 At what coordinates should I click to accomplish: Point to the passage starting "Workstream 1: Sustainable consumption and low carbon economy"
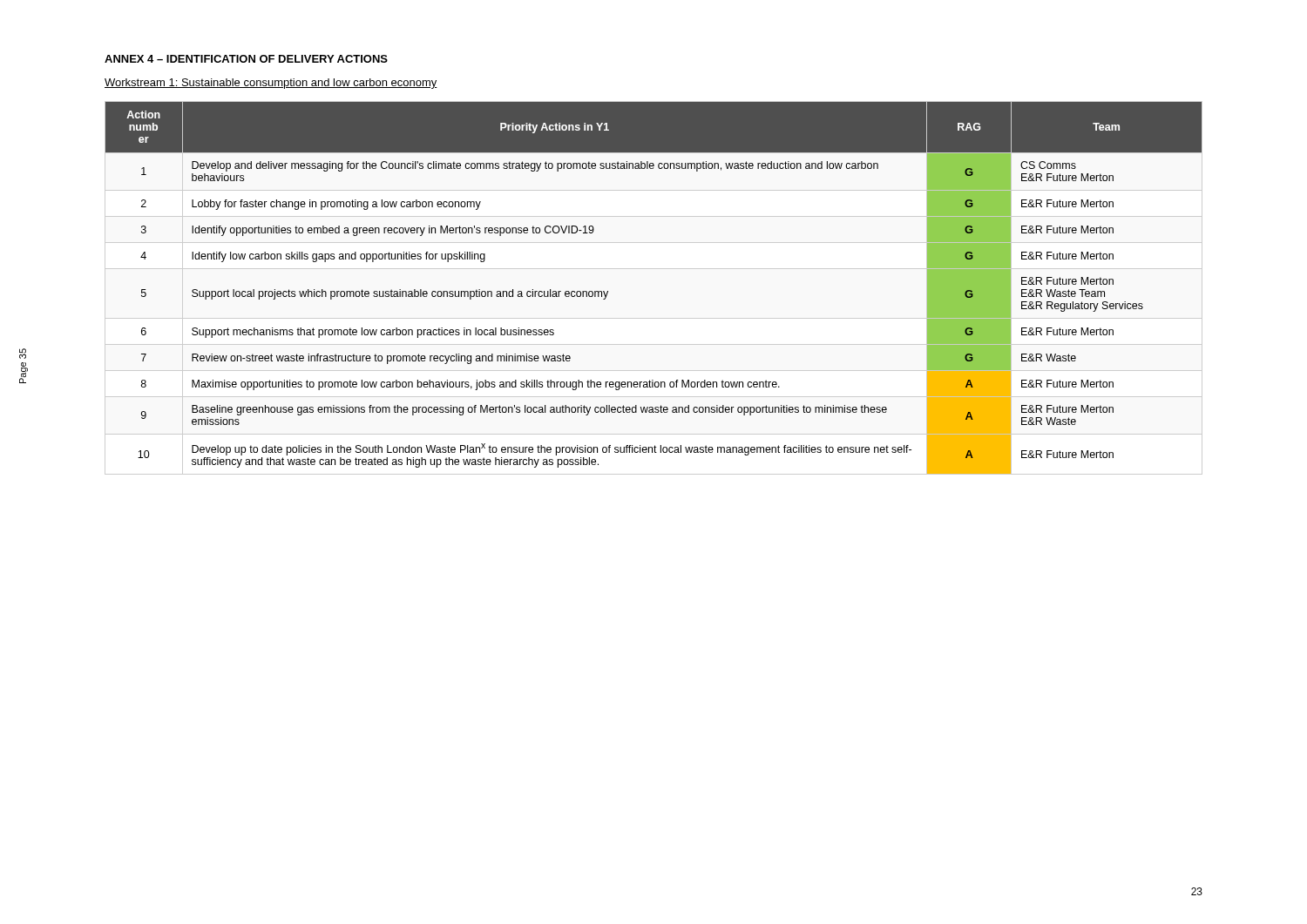tap(271, 82)
